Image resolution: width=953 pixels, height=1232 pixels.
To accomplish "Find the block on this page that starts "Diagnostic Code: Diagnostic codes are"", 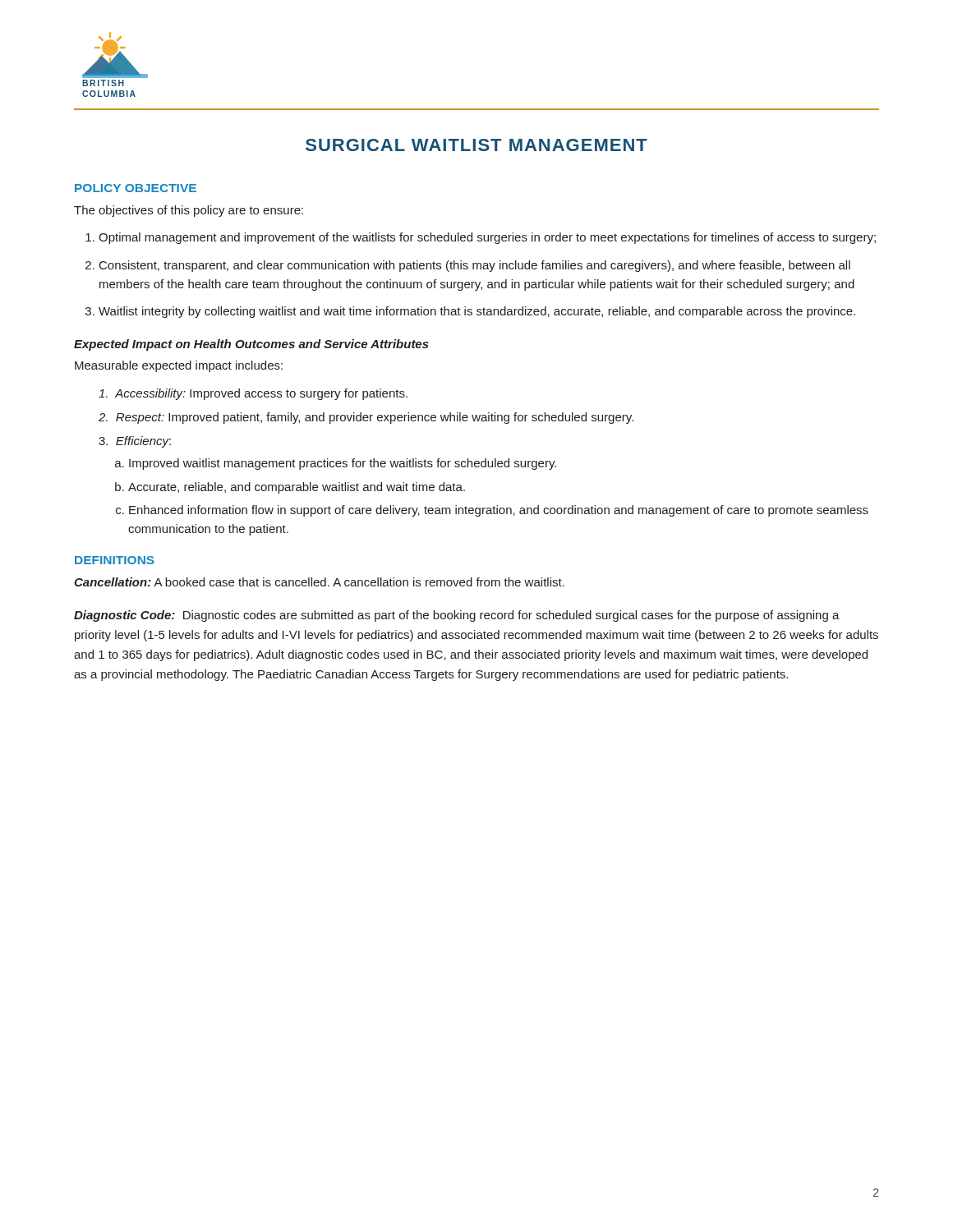I will (476, 645).
